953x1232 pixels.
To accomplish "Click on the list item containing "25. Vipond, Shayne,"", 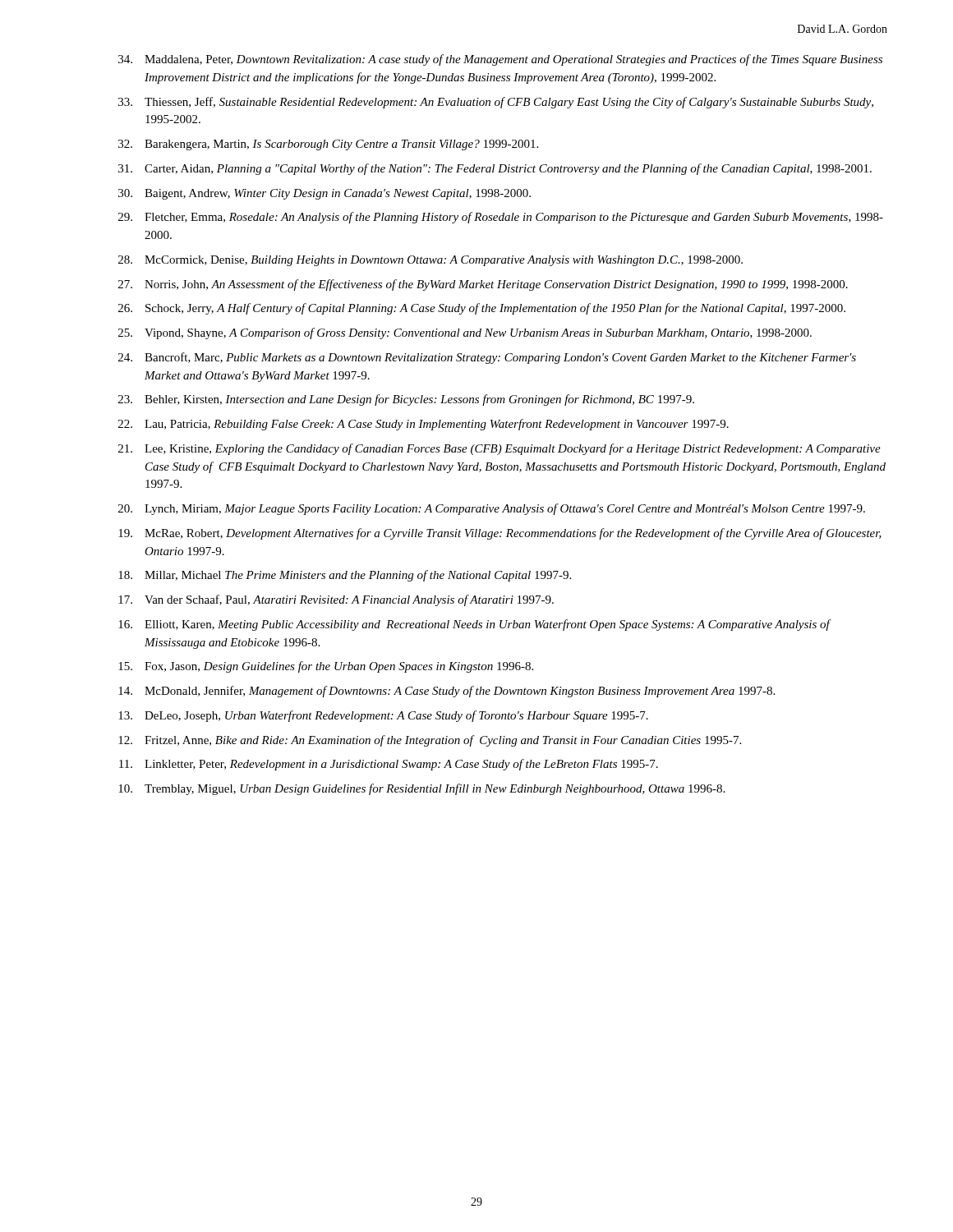I will (x=489, y=333).
